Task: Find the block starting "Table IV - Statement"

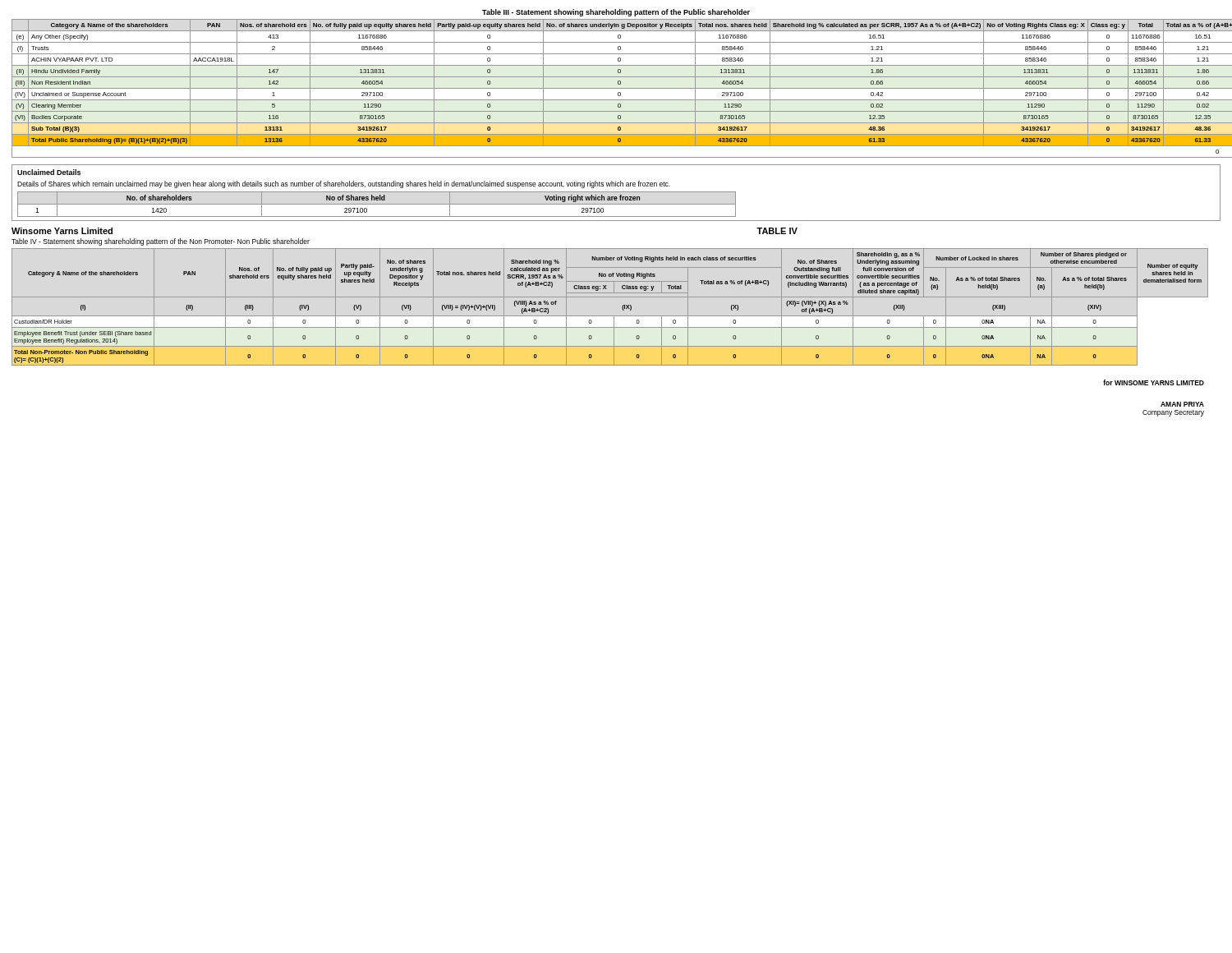Action: coord(160,242)
